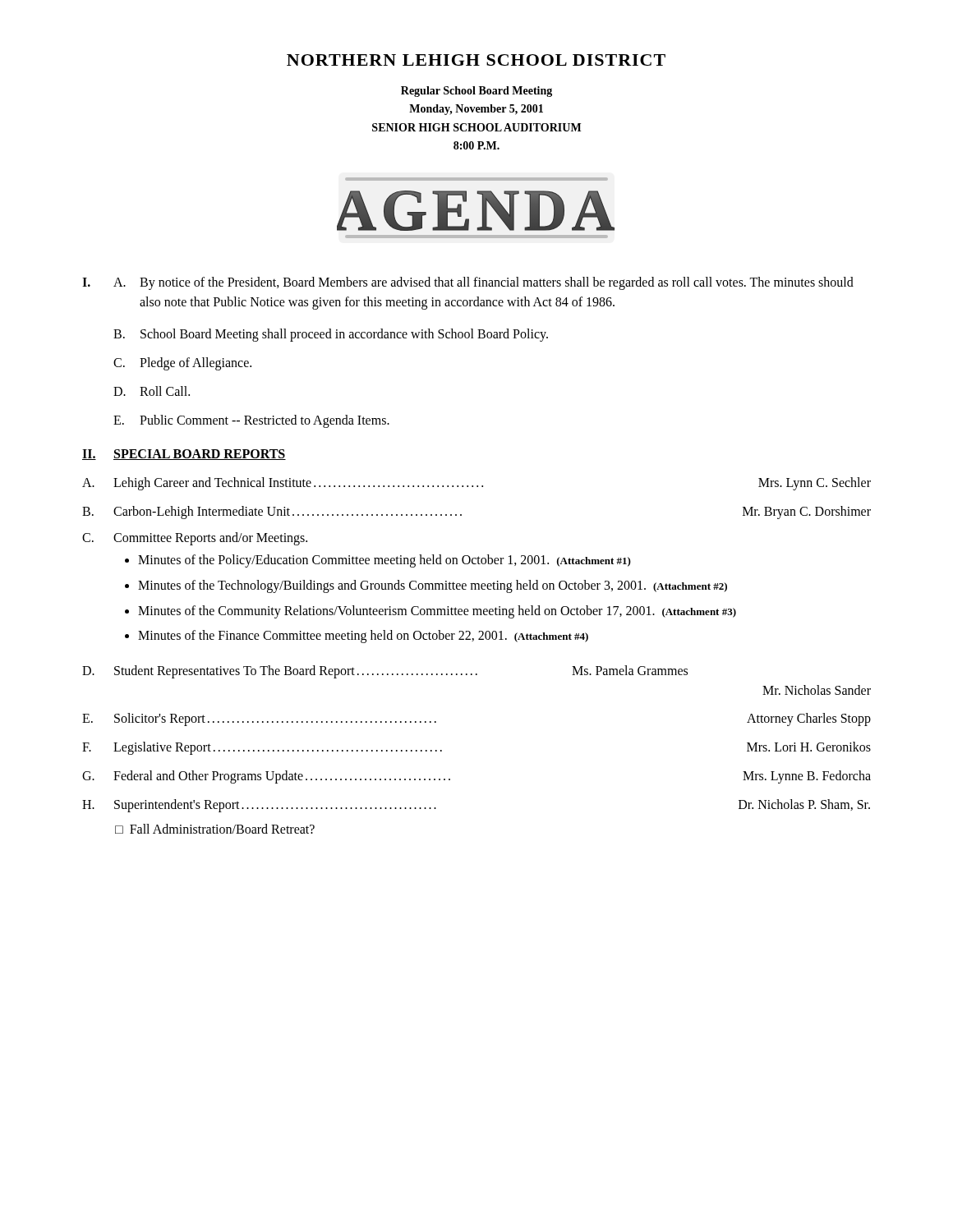Click where it says "C. Pledge of Allegiance."
The image size is (953, 1232).
182,364
